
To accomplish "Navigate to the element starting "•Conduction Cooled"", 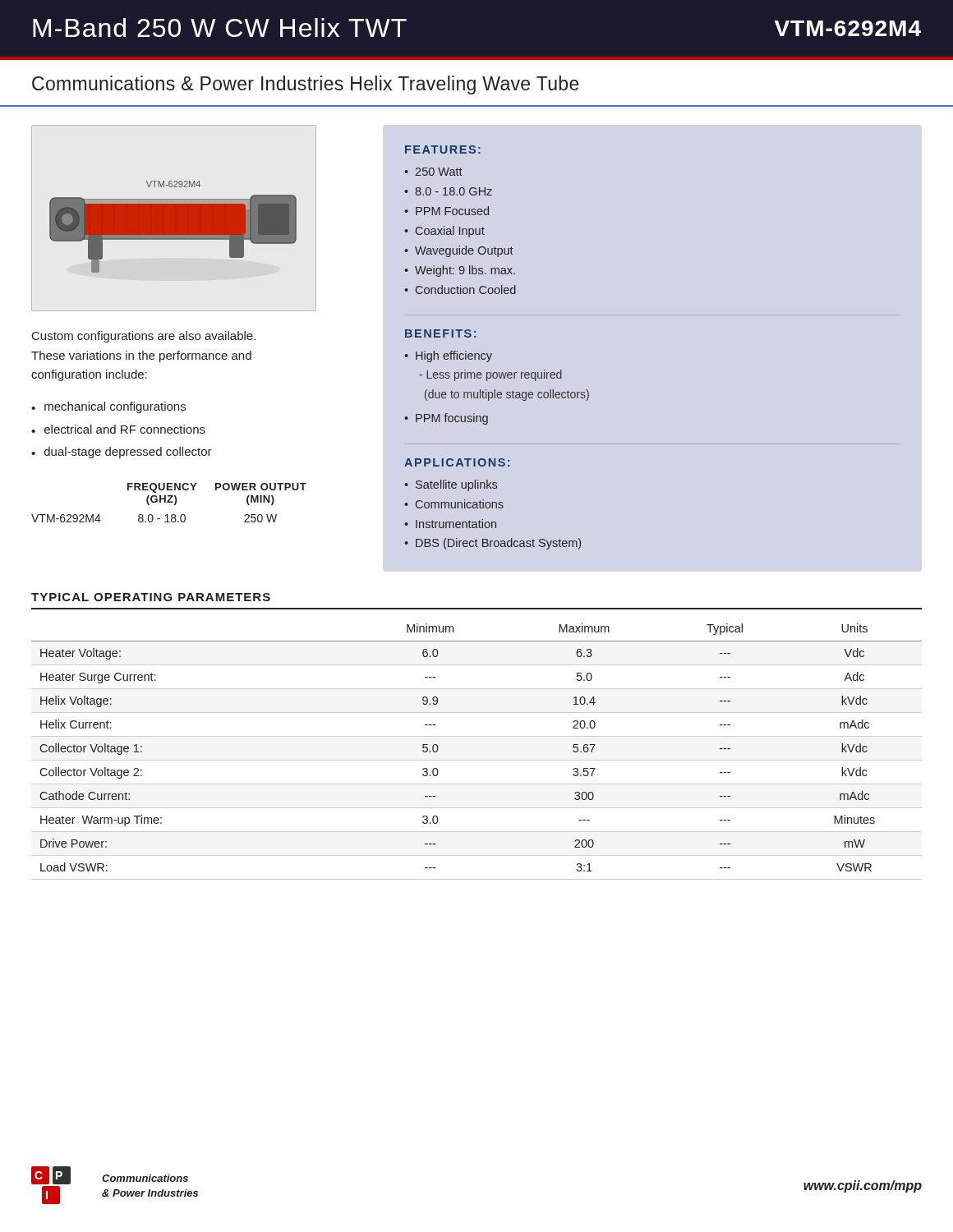I will 460,290.
